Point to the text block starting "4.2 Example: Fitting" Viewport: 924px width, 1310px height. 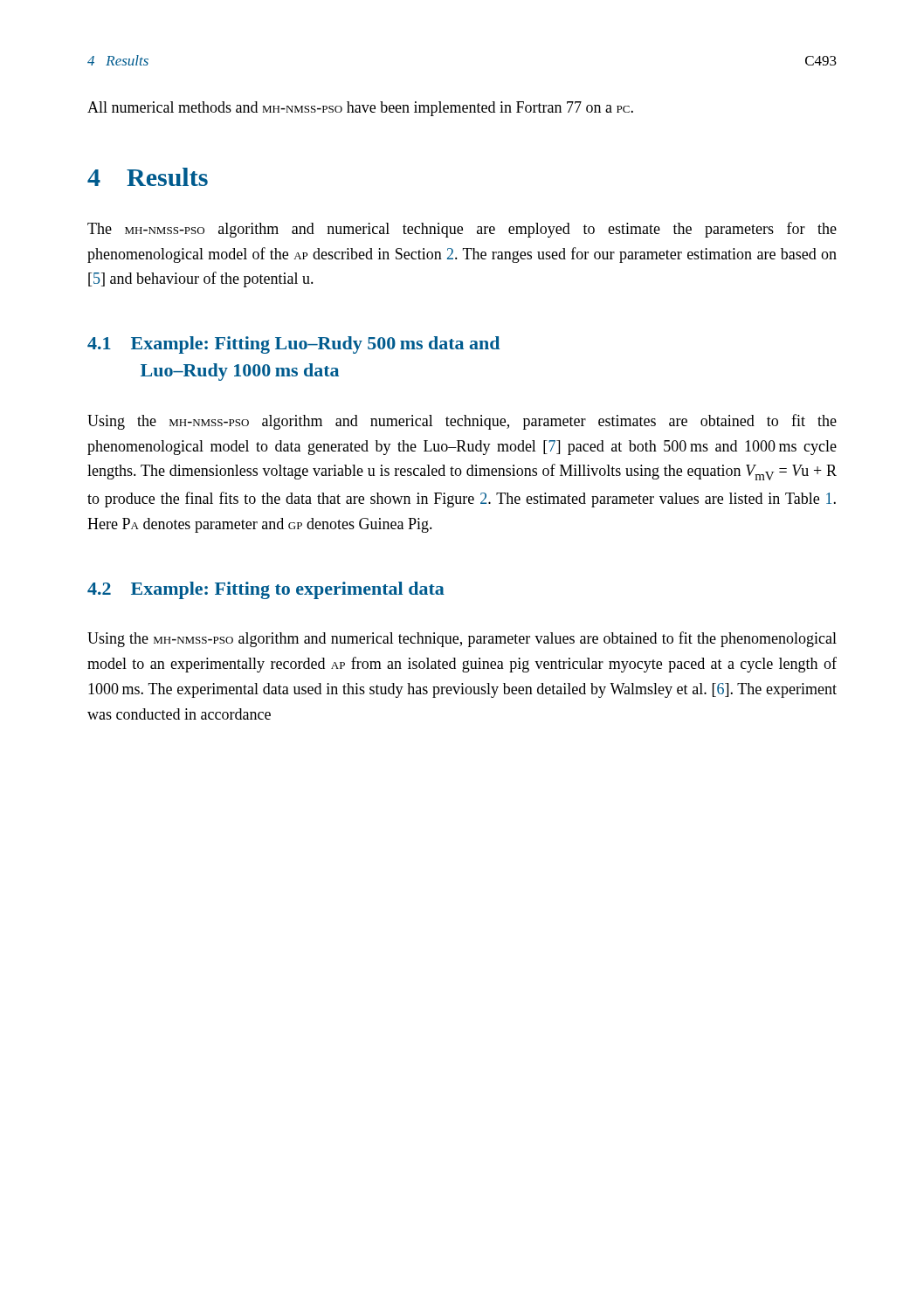point(266,588)
